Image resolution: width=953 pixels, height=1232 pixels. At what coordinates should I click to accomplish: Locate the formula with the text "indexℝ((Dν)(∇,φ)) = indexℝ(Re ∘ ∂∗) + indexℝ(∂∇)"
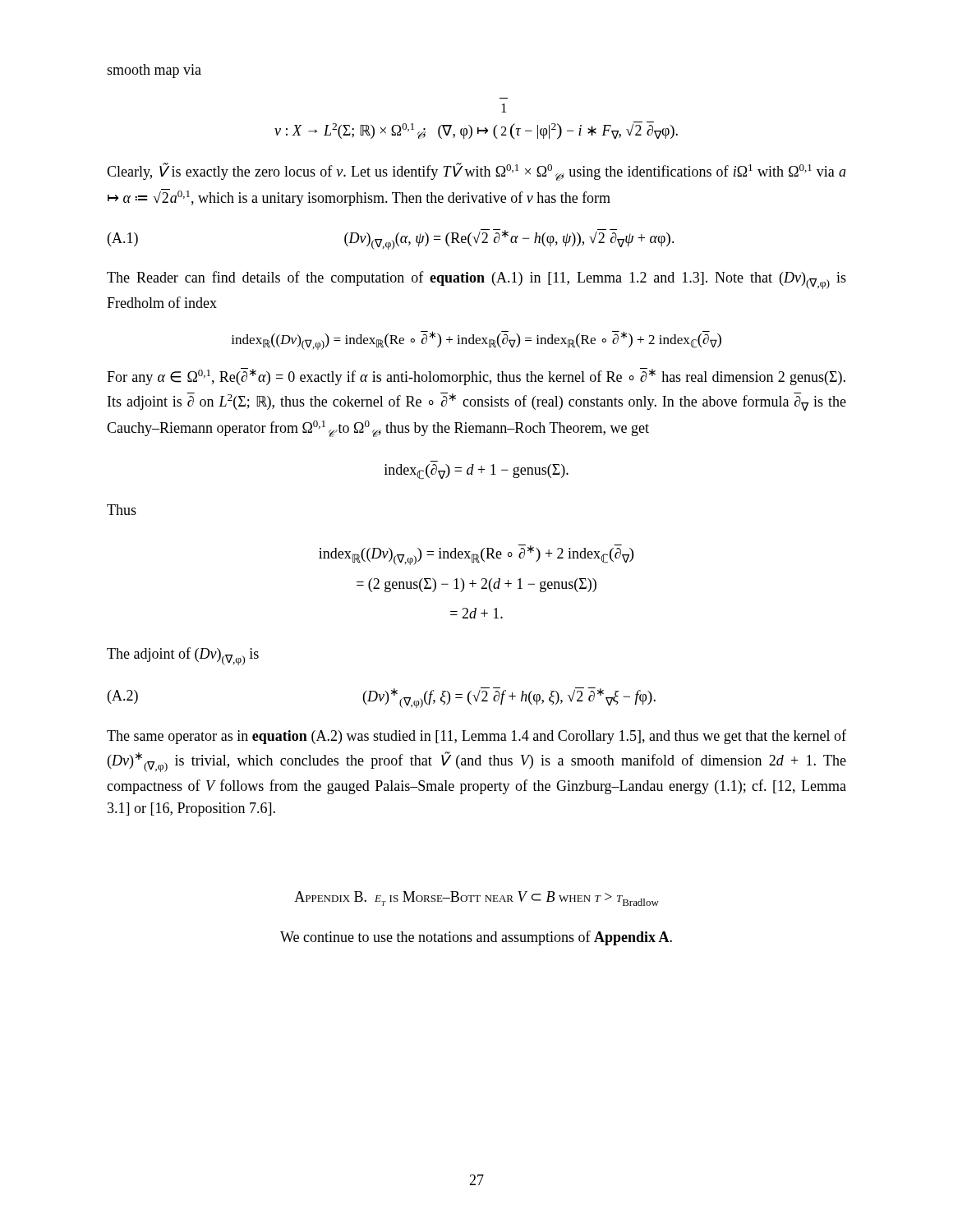pyautogui.click(x=476, y=340)
